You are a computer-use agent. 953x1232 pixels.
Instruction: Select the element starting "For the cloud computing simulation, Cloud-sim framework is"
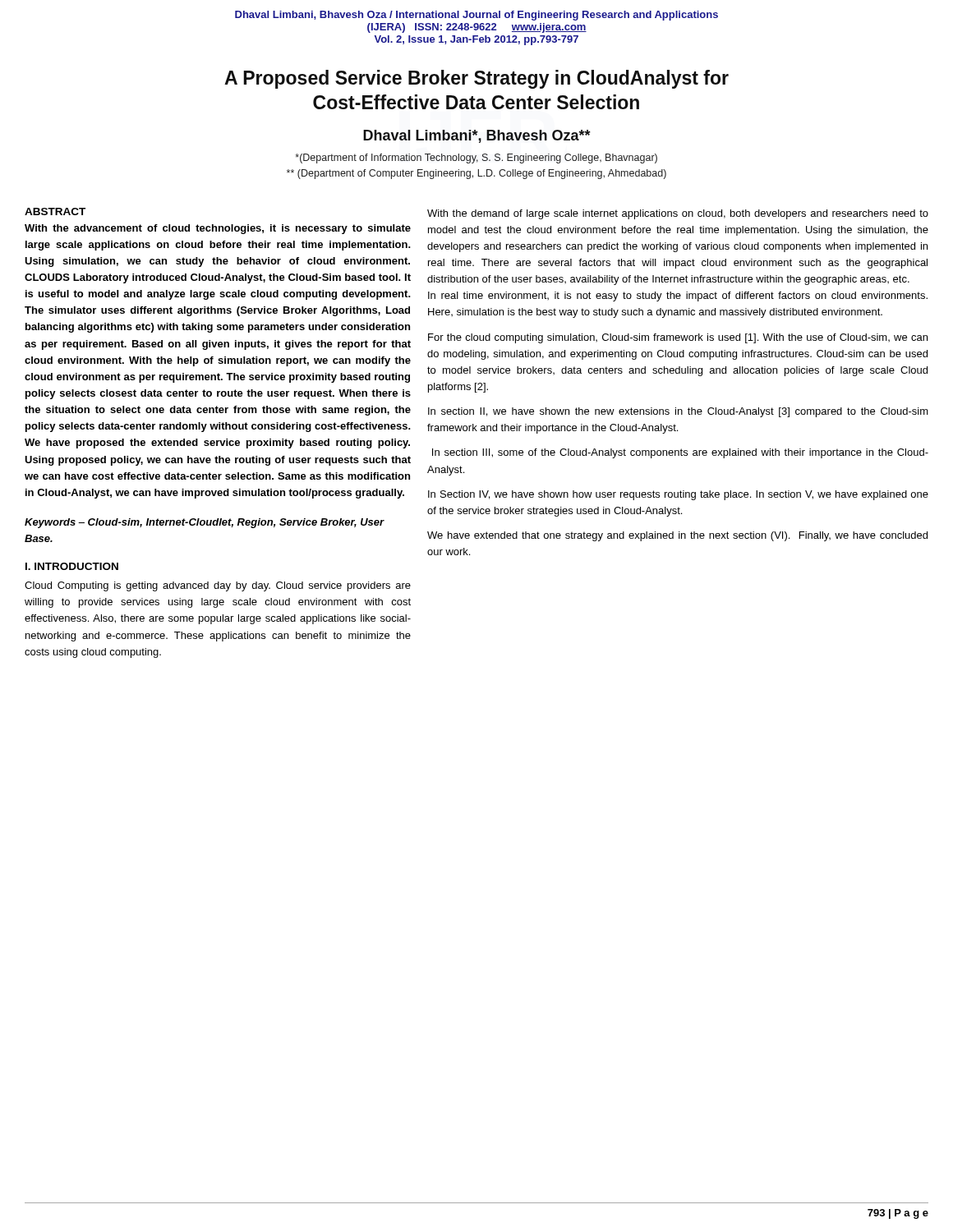pos(678,362)
